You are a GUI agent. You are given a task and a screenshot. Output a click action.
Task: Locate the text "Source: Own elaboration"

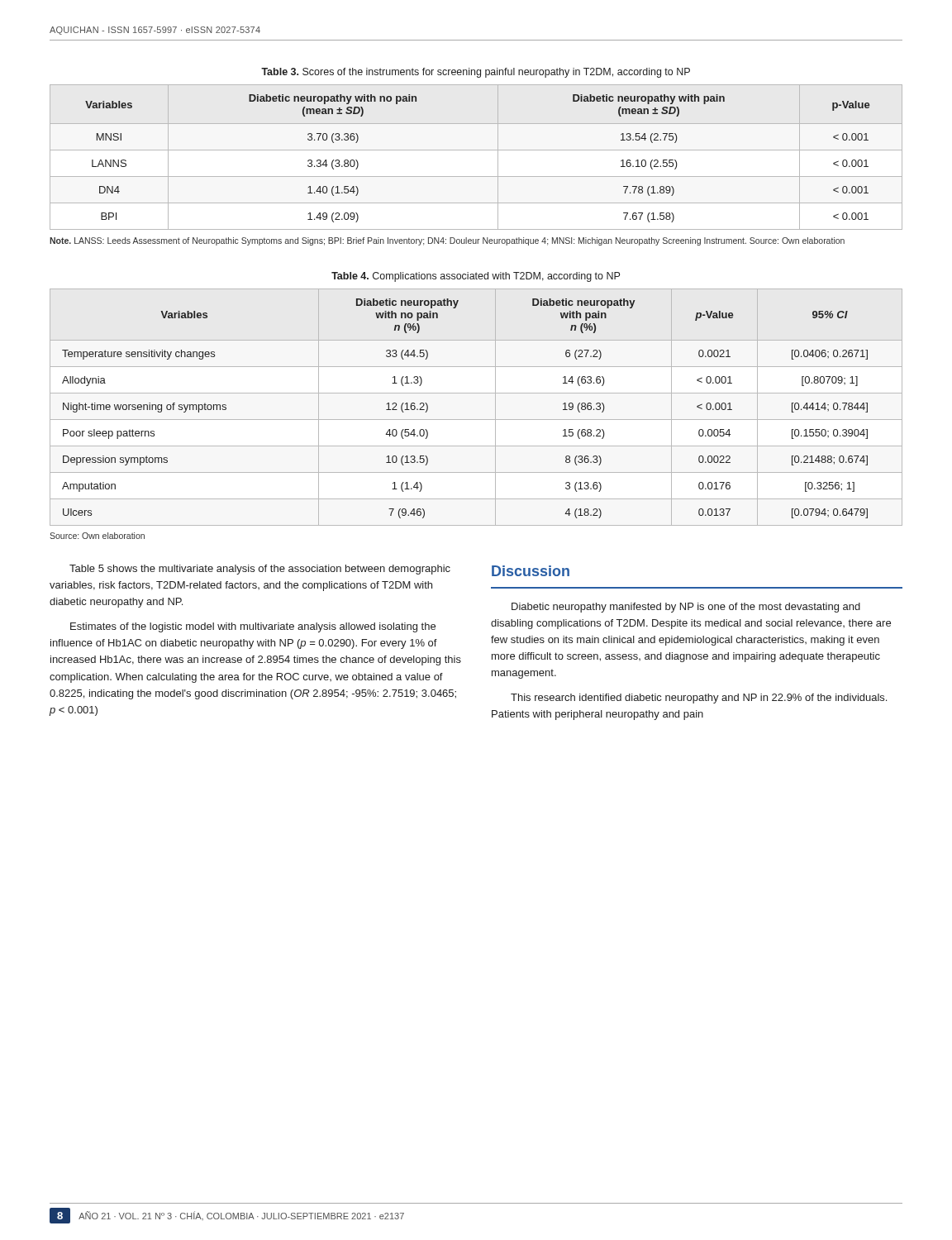click(97, 535)
